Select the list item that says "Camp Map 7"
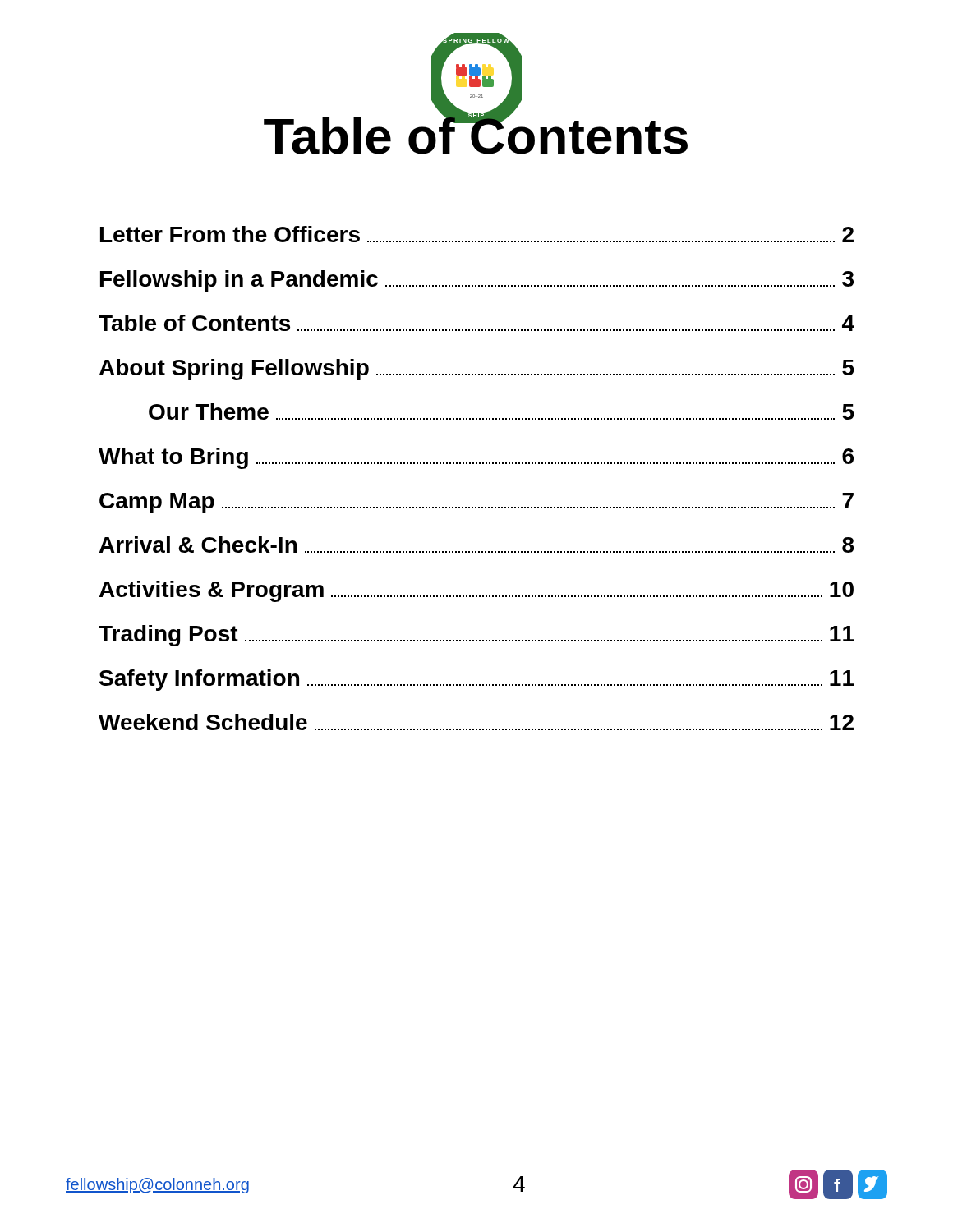 click(476, 501)
